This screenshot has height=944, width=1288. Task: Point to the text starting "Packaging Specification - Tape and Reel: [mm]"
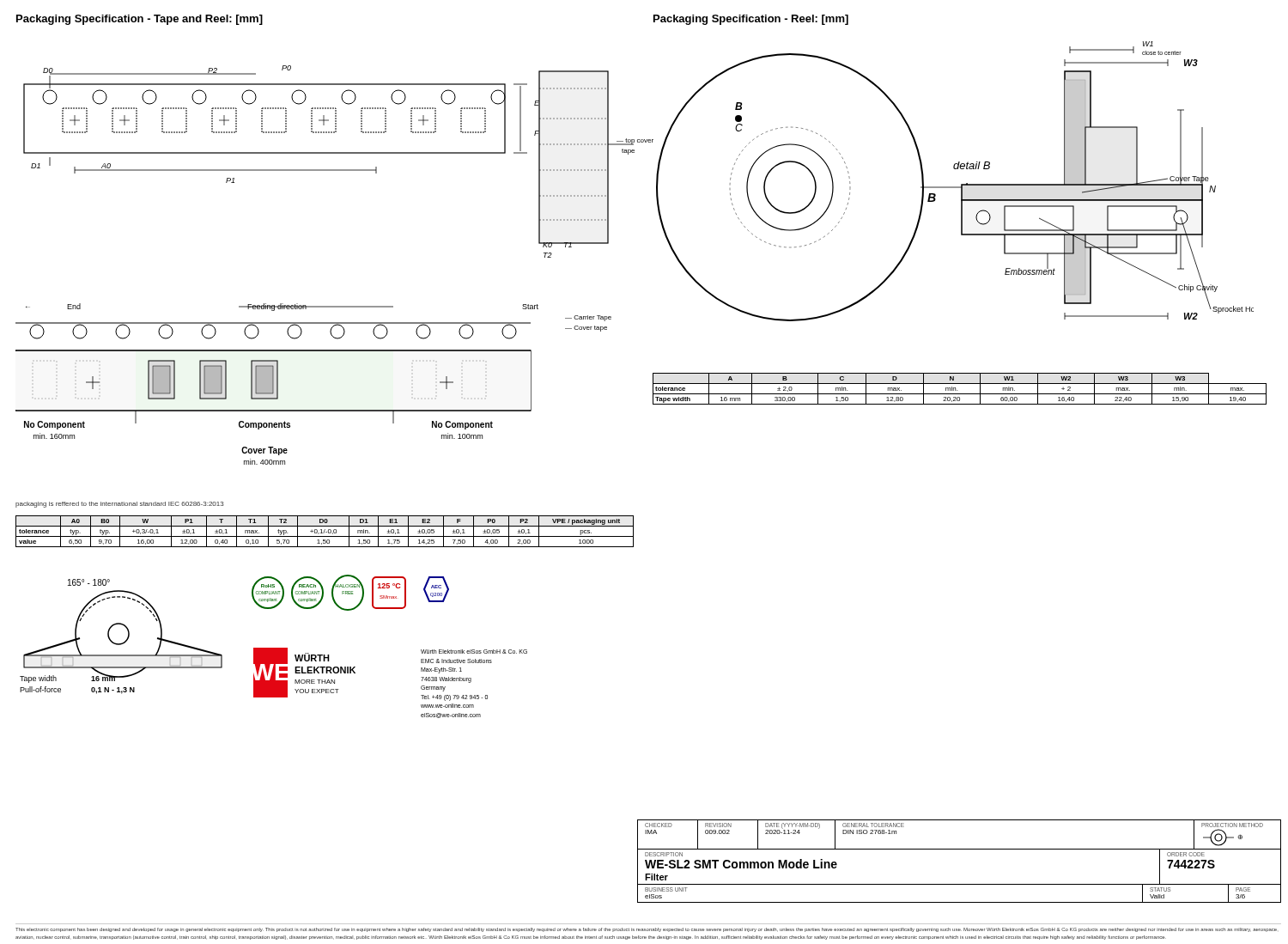pyautogui.click(x=139, y=18)
